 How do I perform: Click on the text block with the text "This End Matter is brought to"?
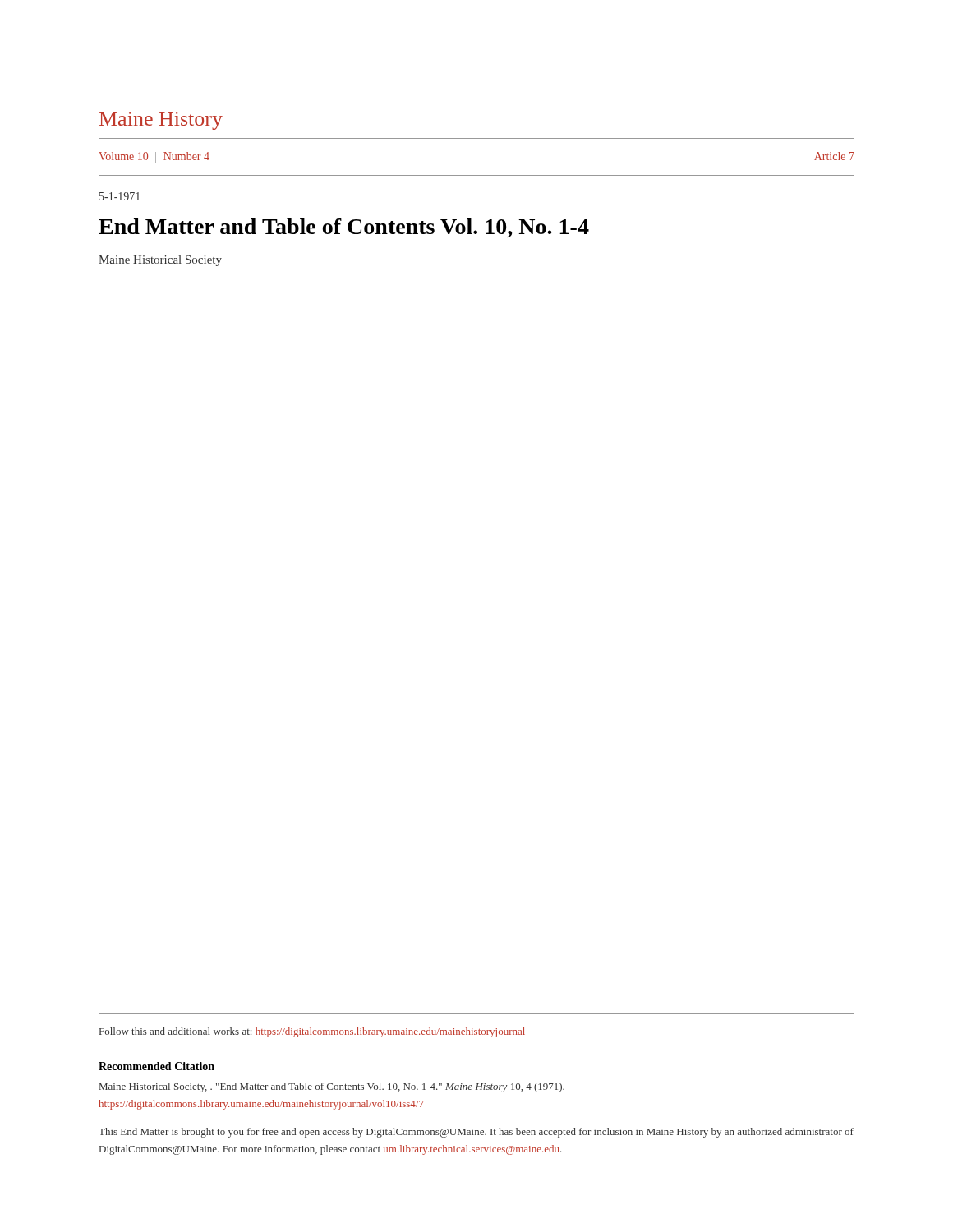pos(476,1141)
